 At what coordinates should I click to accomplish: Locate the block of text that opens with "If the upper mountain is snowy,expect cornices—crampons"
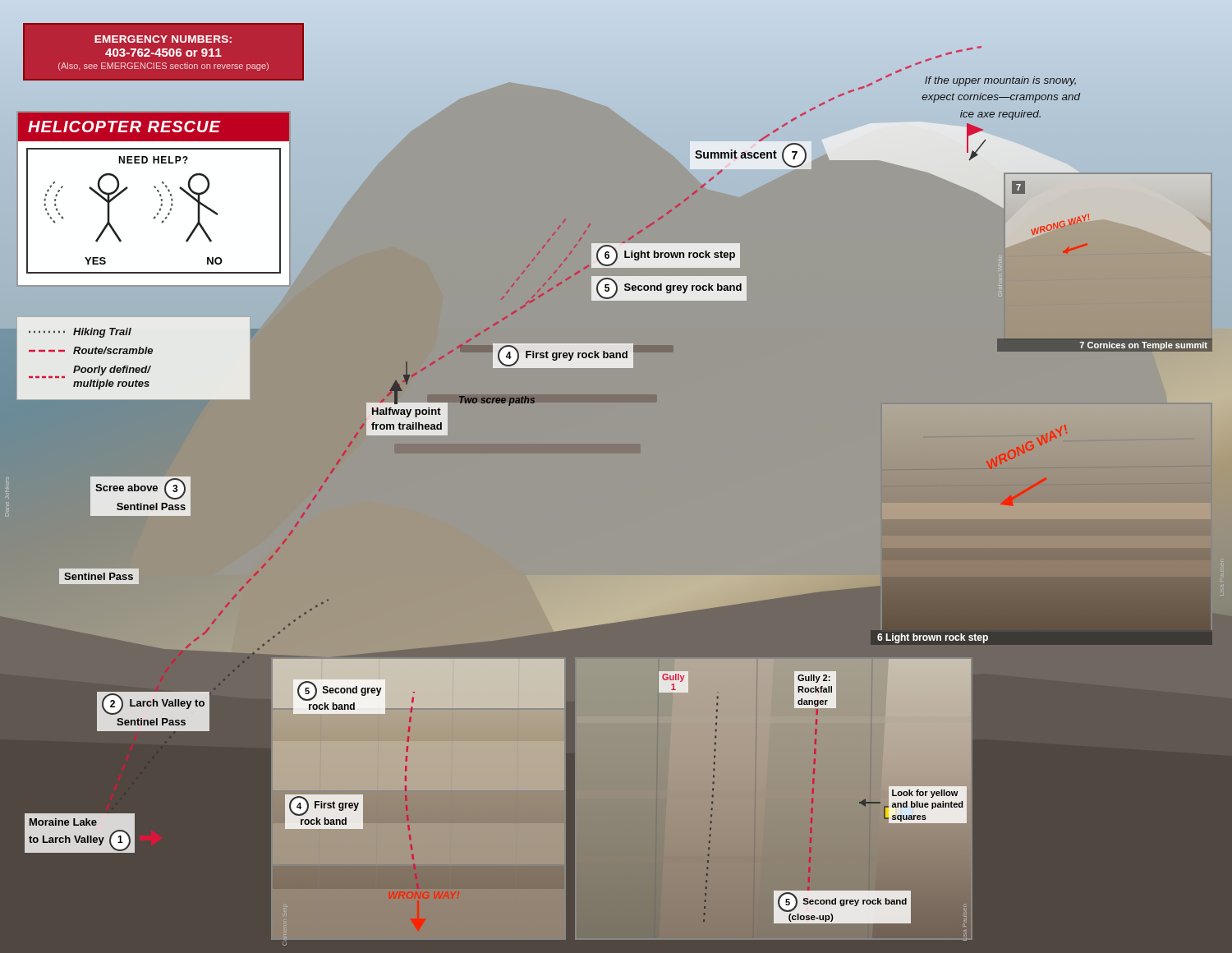[x=1001, y=97]
